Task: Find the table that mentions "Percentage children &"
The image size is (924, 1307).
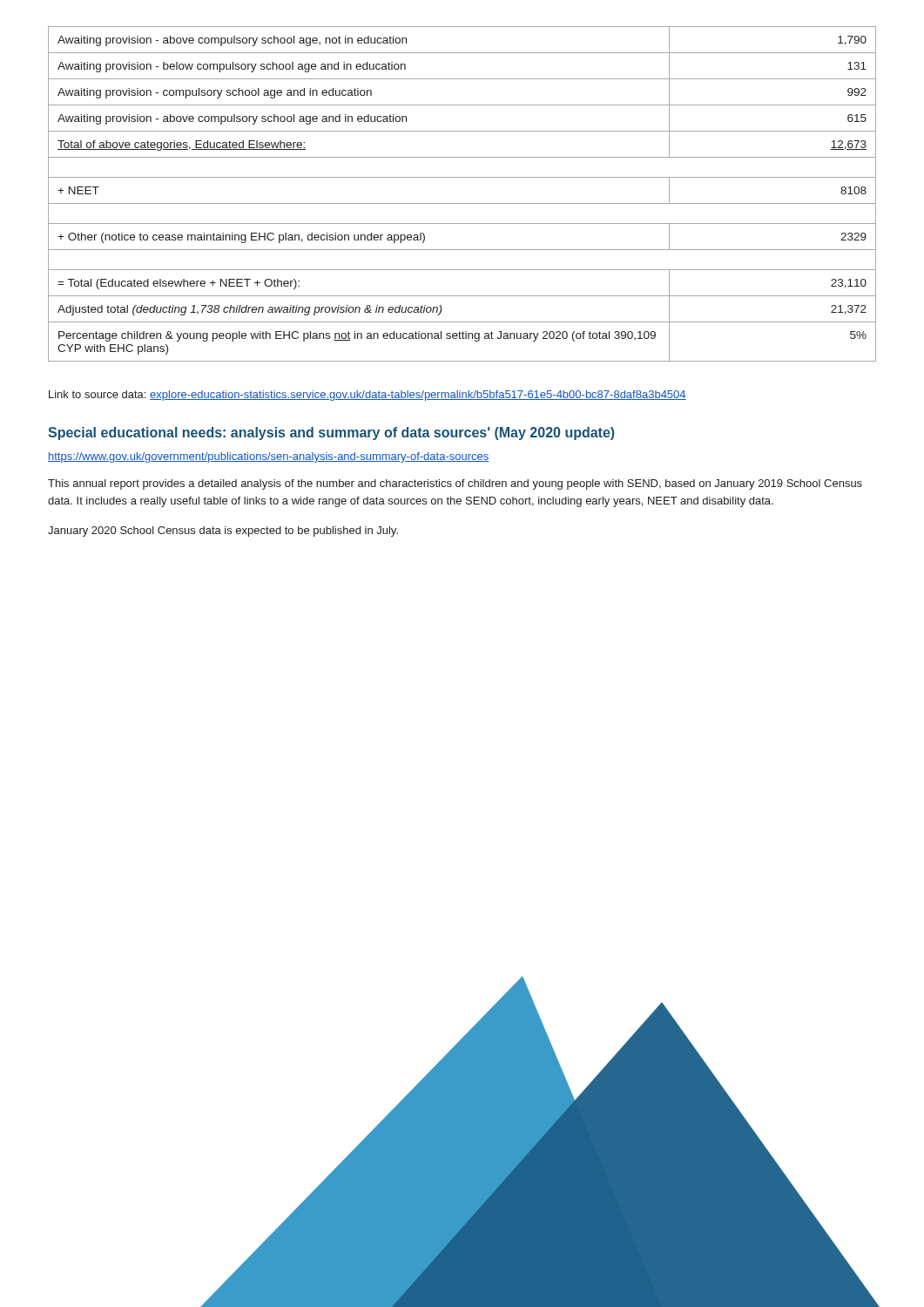Action: (x=462, y=194)
